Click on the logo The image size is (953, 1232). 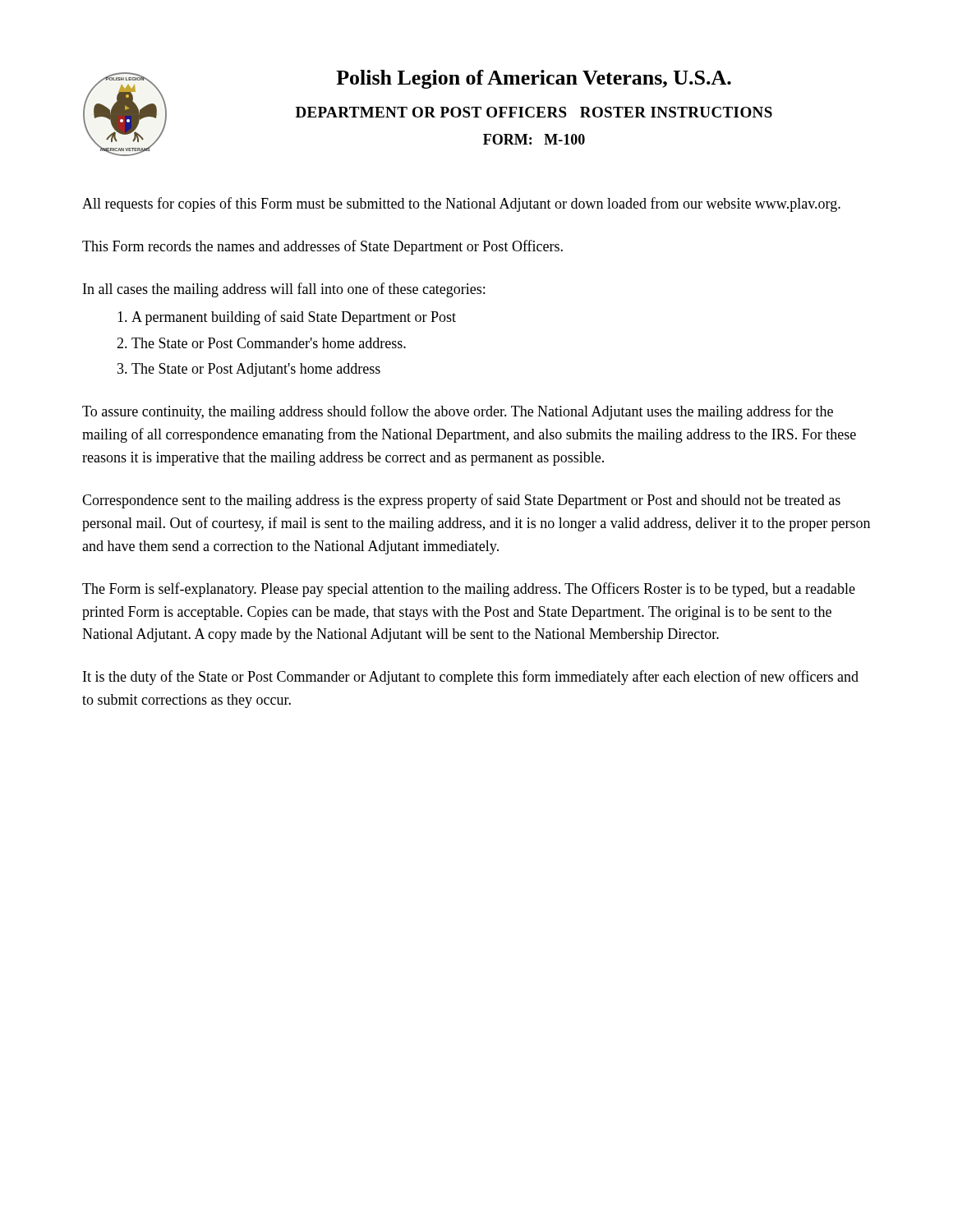click(x=127, y=116)
